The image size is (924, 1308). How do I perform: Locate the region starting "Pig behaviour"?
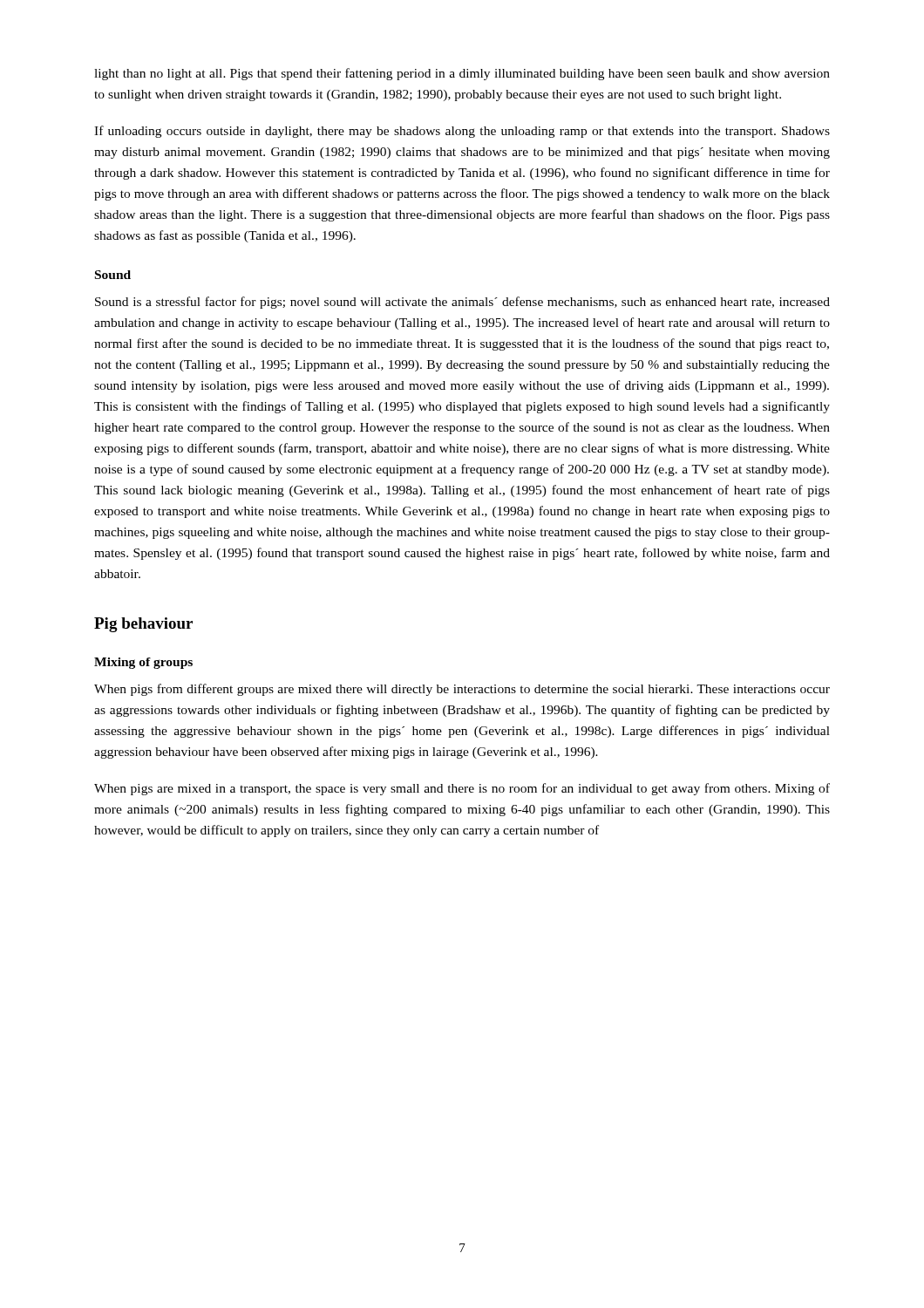pyautogui.click(x=144, y=623)
